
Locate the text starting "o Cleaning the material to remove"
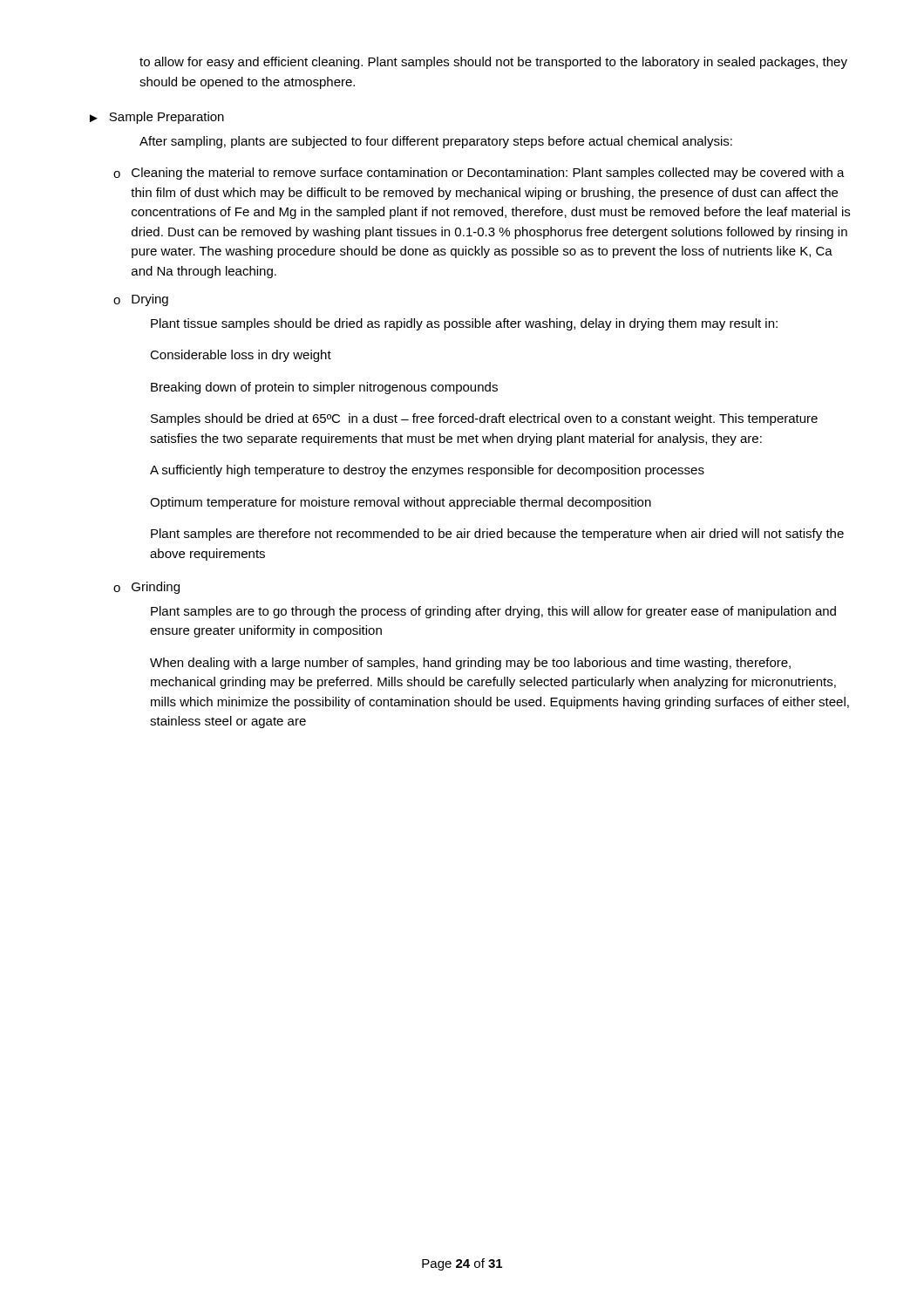pyautogui.click(x=484, y=222)
